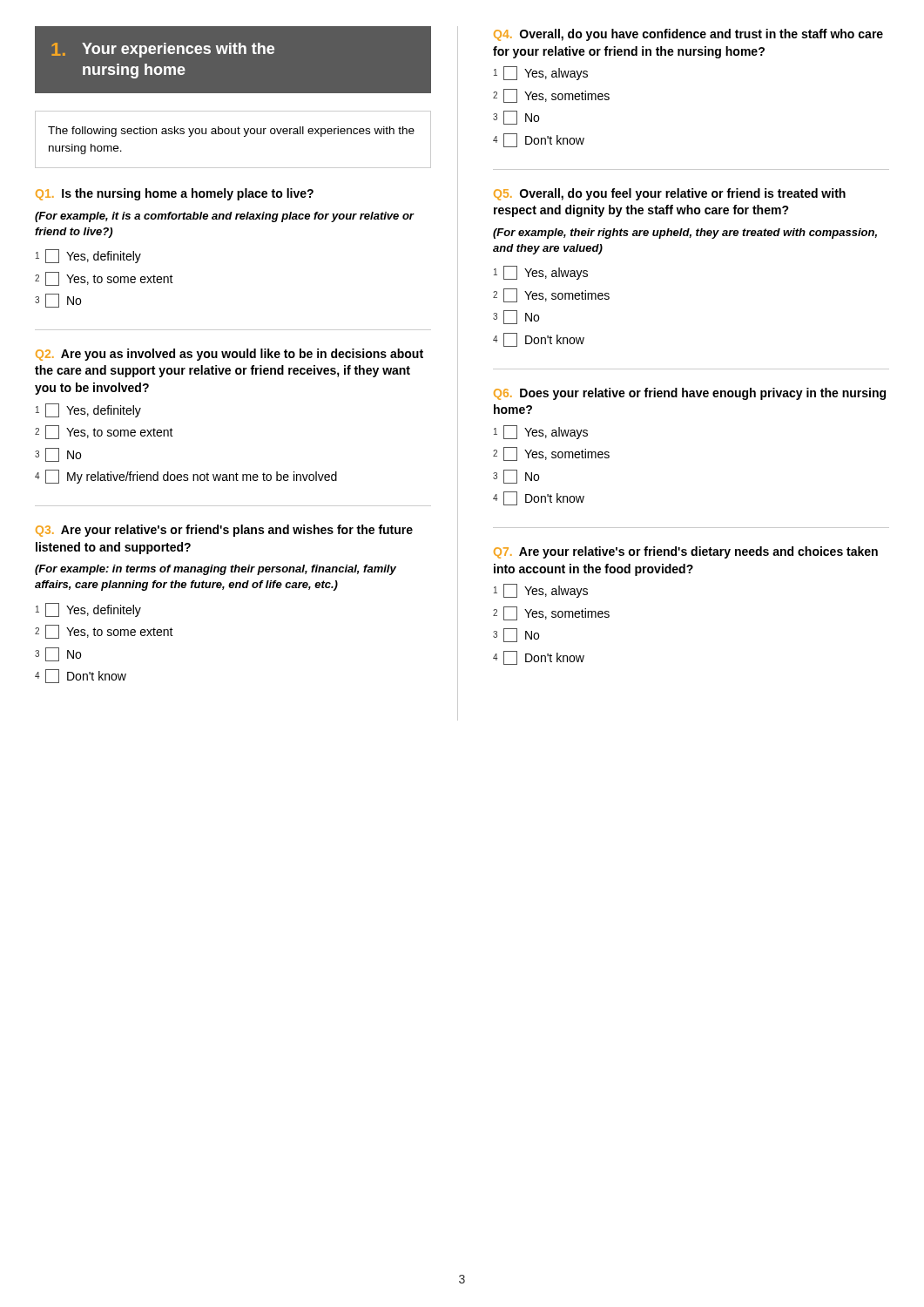Locate the region starting "1. Your experiences with thenursing home"
Image resolution: width=924 pixels, height=1307 pixels.
[233, 60]
